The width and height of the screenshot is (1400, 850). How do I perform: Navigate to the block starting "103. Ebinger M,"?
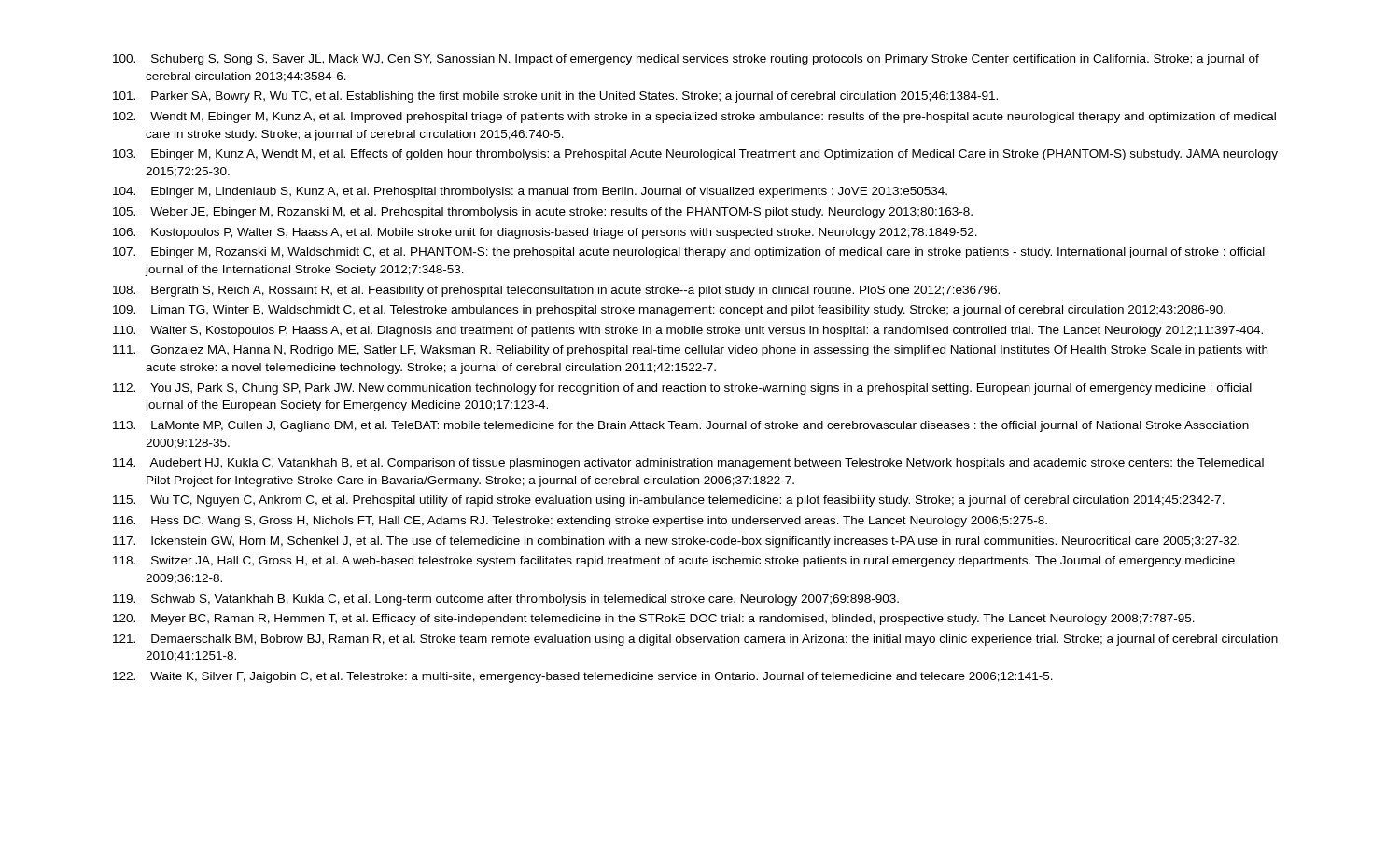click(x=695, y=162)
